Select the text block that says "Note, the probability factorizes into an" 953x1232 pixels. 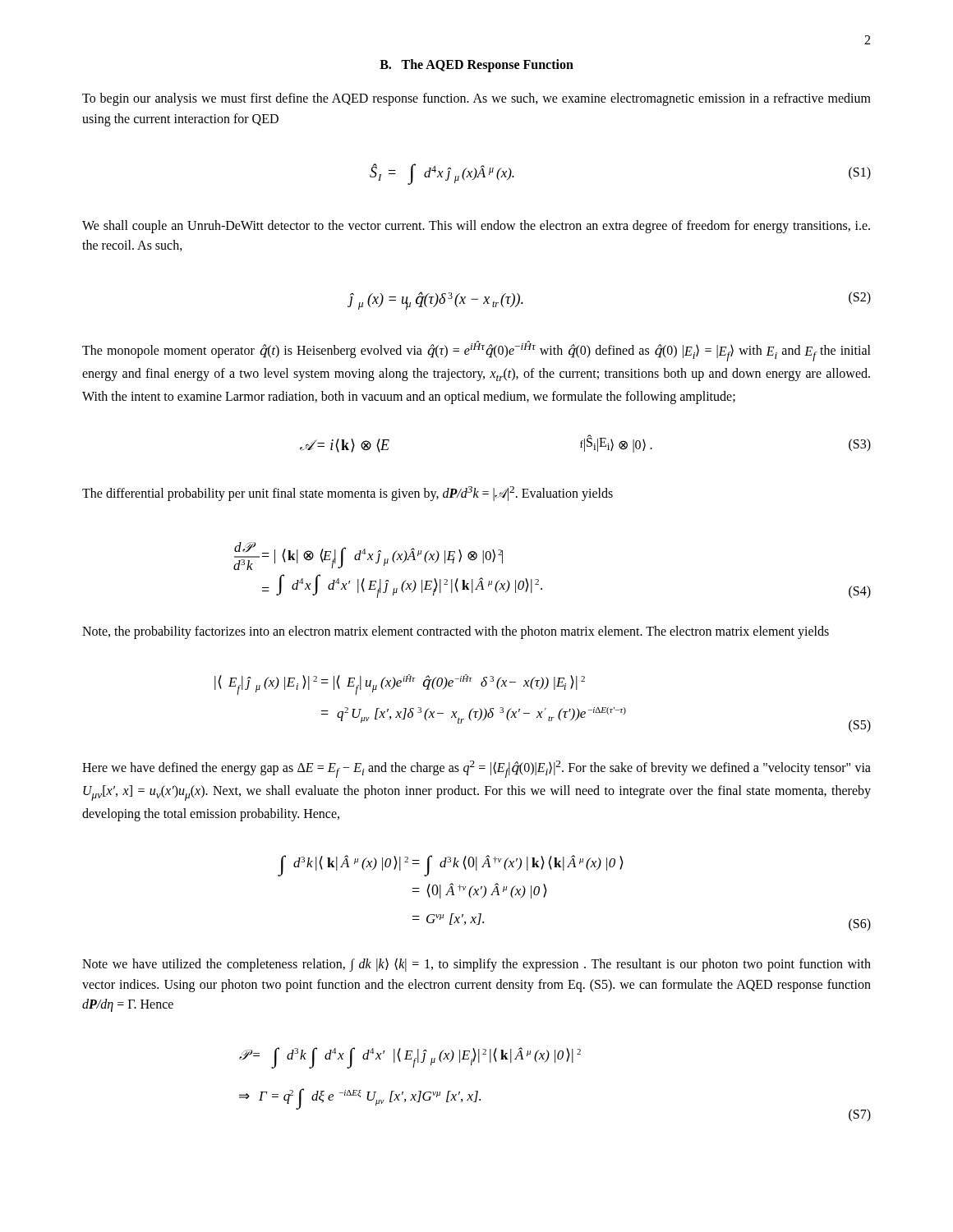(456, 631)
